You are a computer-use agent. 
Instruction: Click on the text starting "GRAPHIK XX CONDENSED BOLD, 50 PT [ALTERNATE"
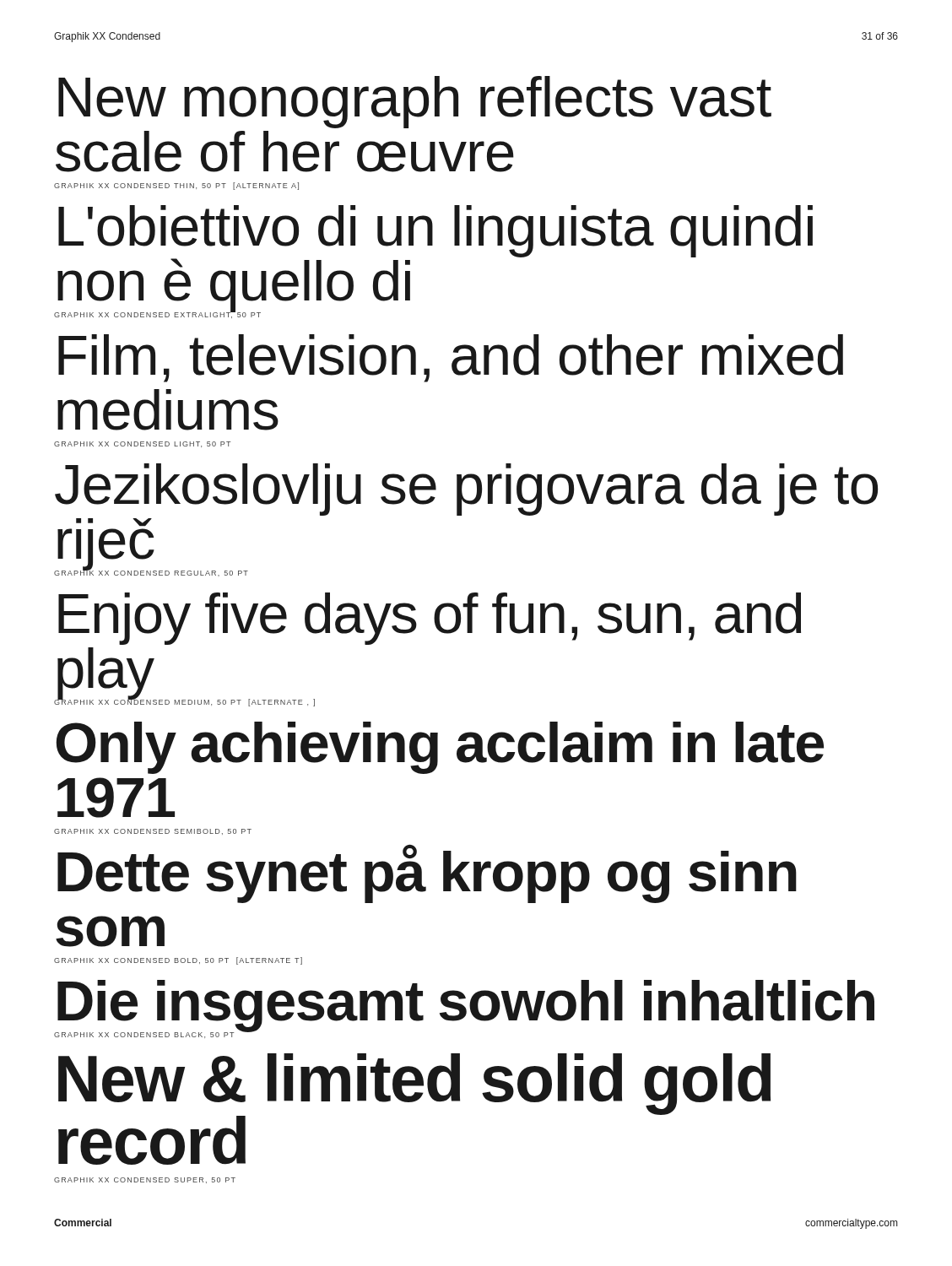click(179, 960)
